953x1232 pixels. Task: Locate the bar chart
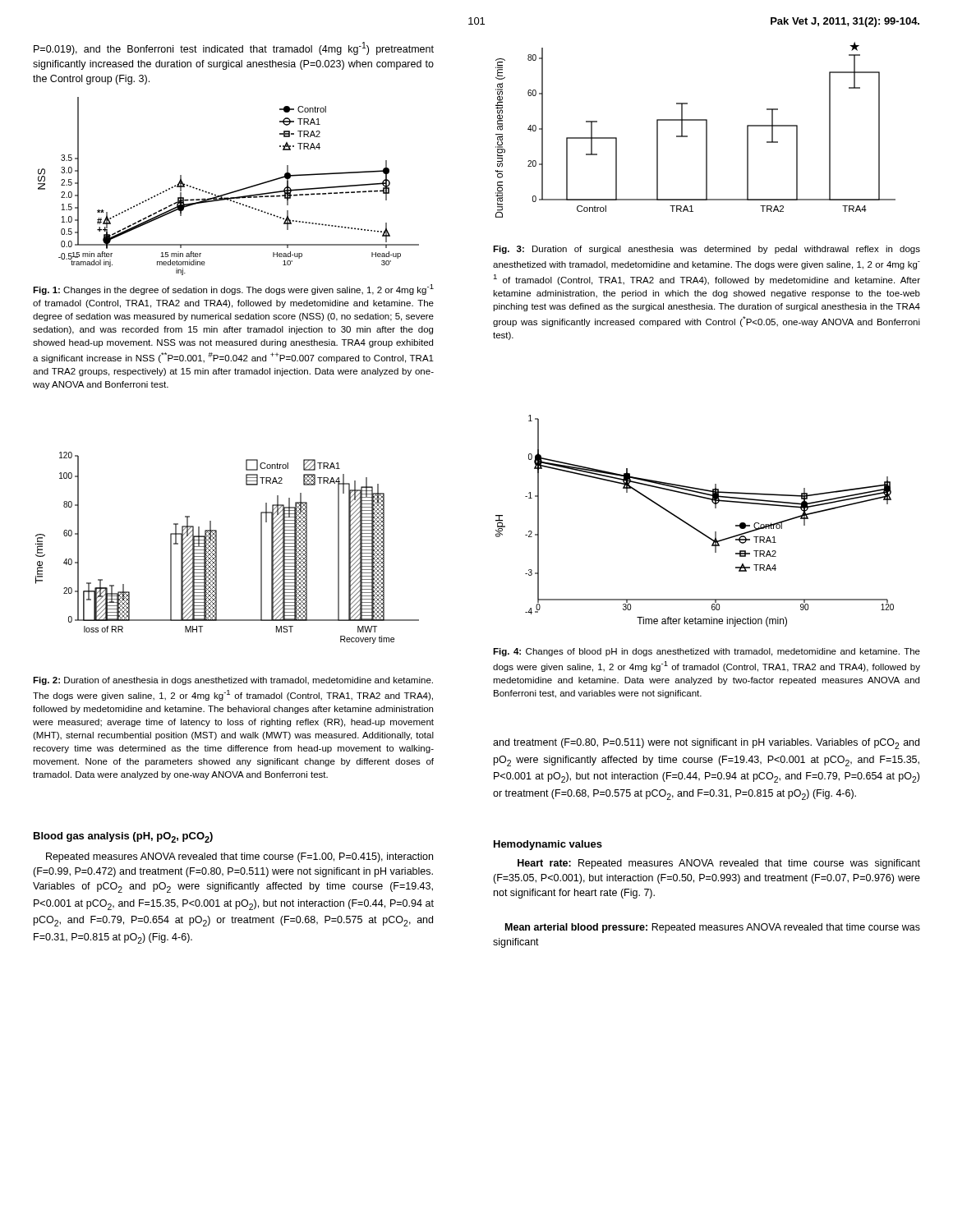(x=707, y=138)
